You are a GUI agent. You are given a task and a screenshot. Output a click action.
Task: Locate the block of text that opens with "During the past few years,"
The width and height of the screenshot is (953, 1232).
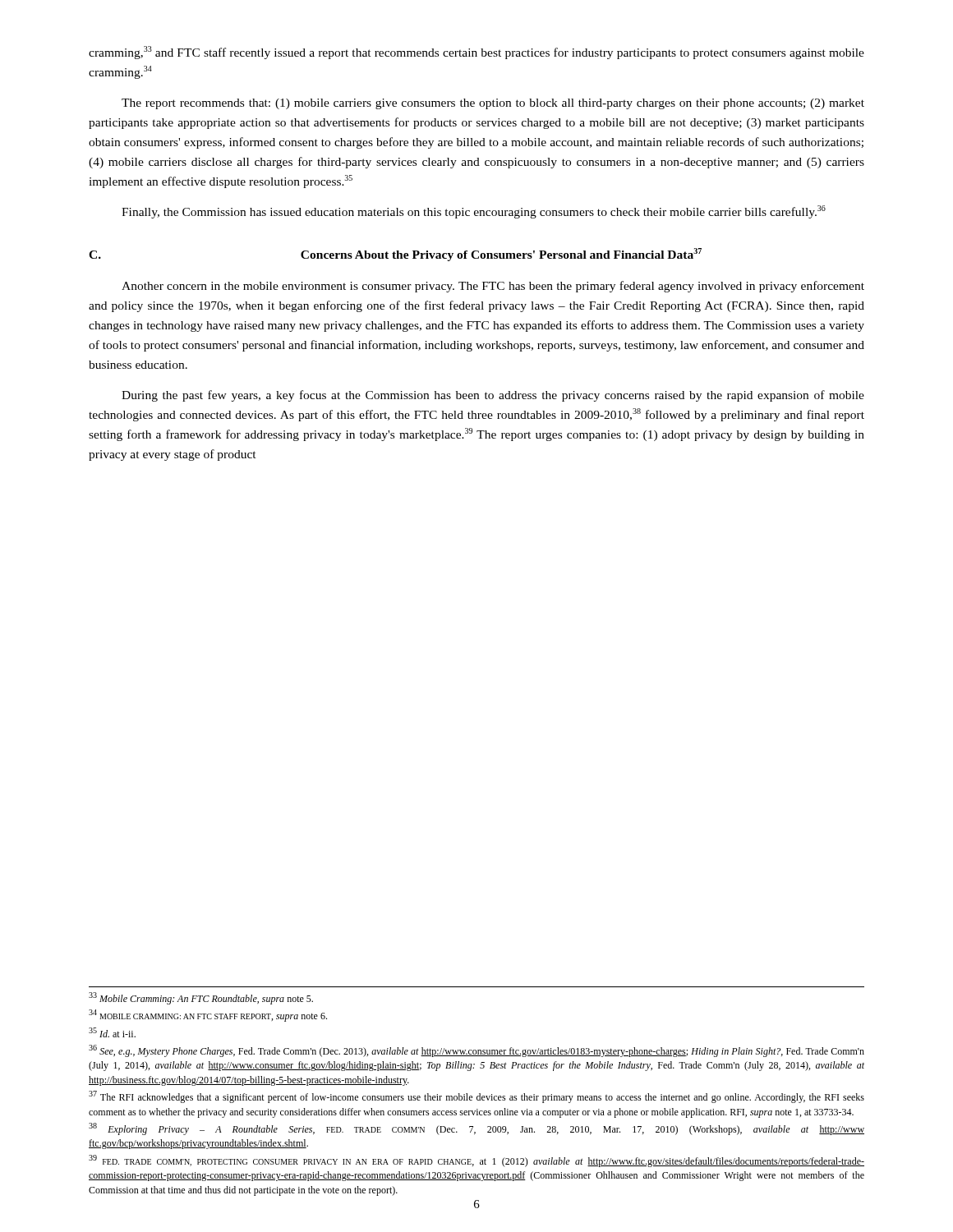point(476,424)
